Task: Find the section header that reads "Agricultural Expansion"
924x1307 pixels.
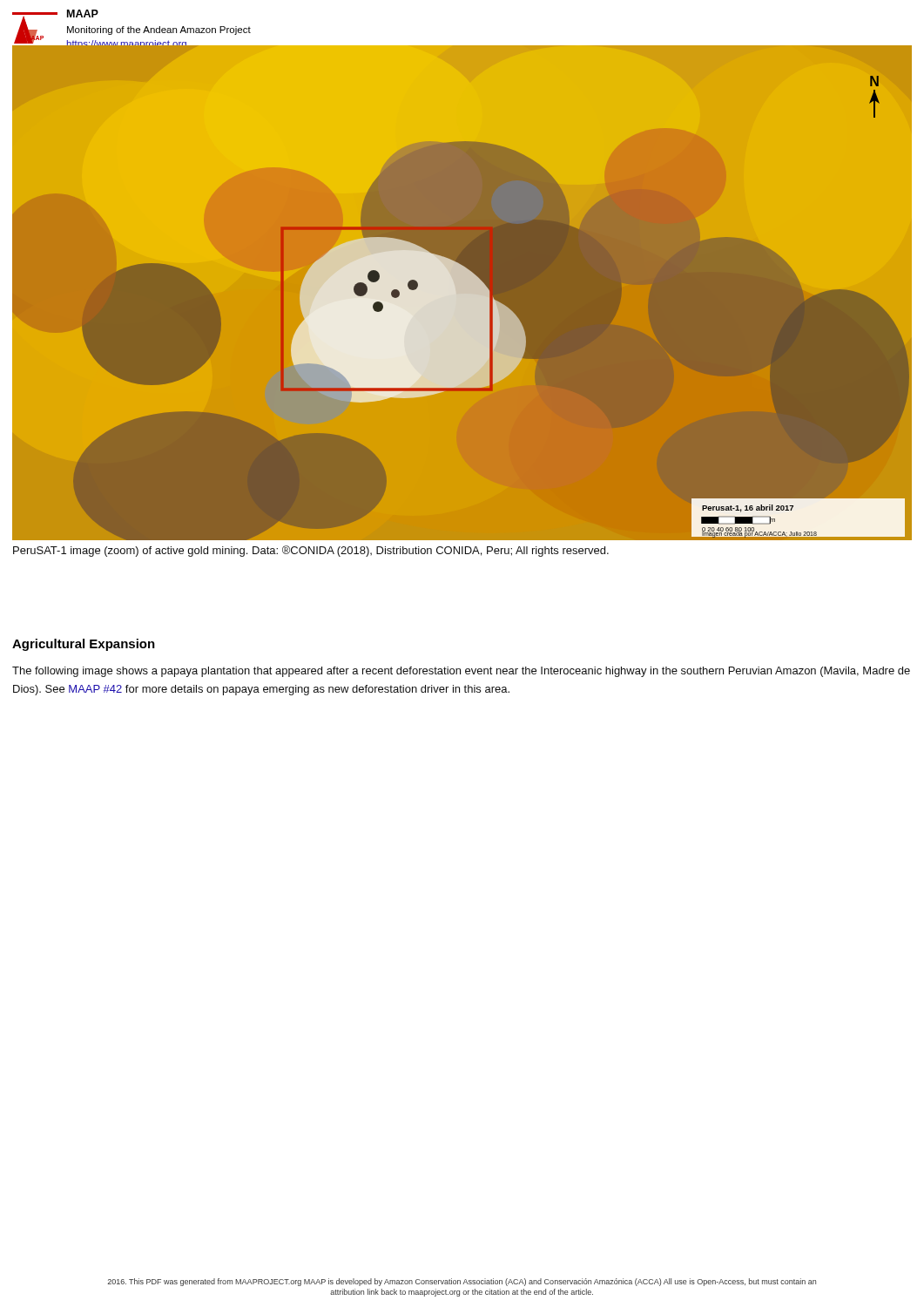Action: click(x=84, y=644)
